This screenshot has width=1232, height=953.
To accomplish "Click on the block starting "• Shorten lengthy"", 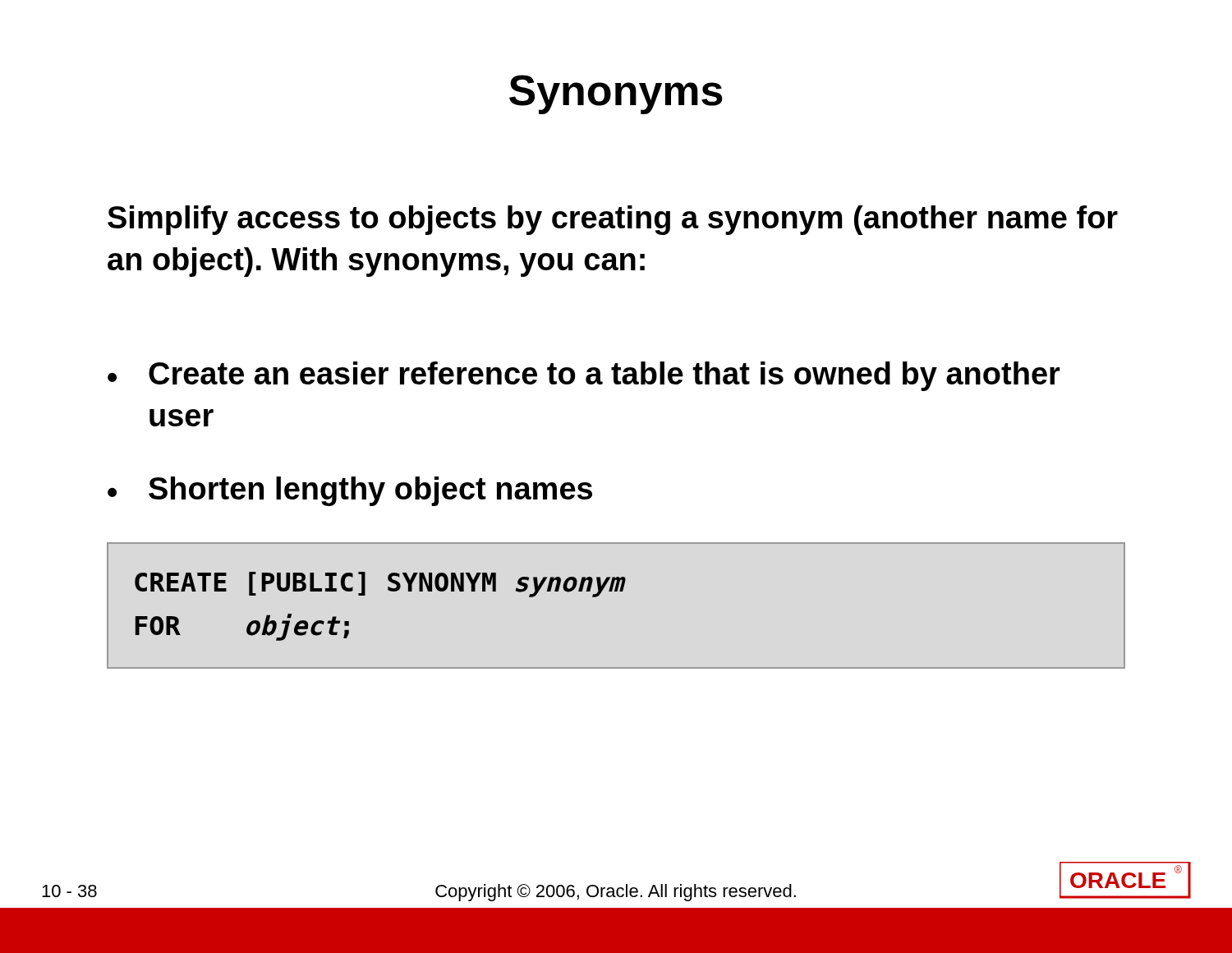I will tap(350, 491).
